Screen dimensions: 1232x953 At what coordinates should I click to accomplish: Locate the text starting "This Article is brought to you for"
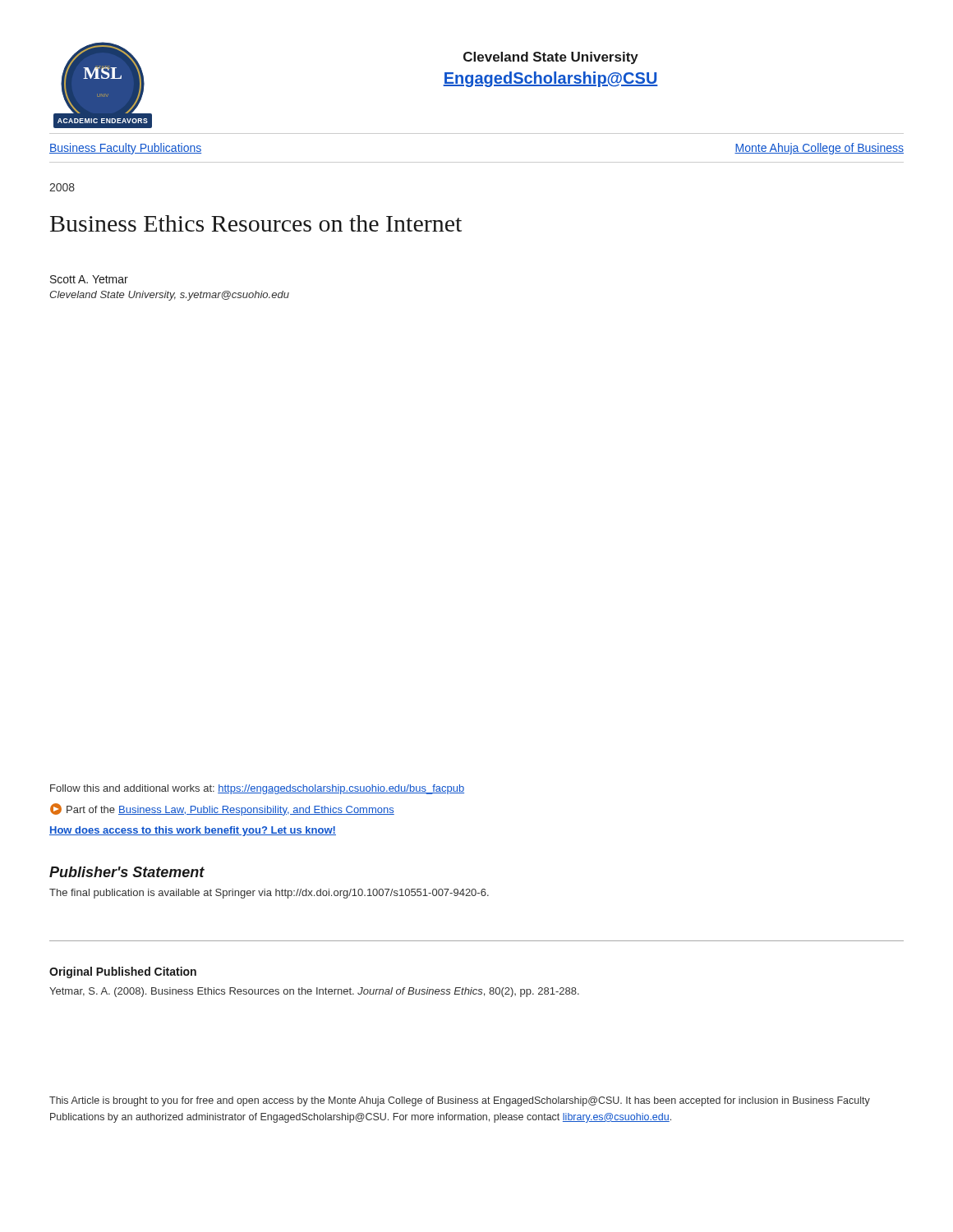click(459, 1109)
